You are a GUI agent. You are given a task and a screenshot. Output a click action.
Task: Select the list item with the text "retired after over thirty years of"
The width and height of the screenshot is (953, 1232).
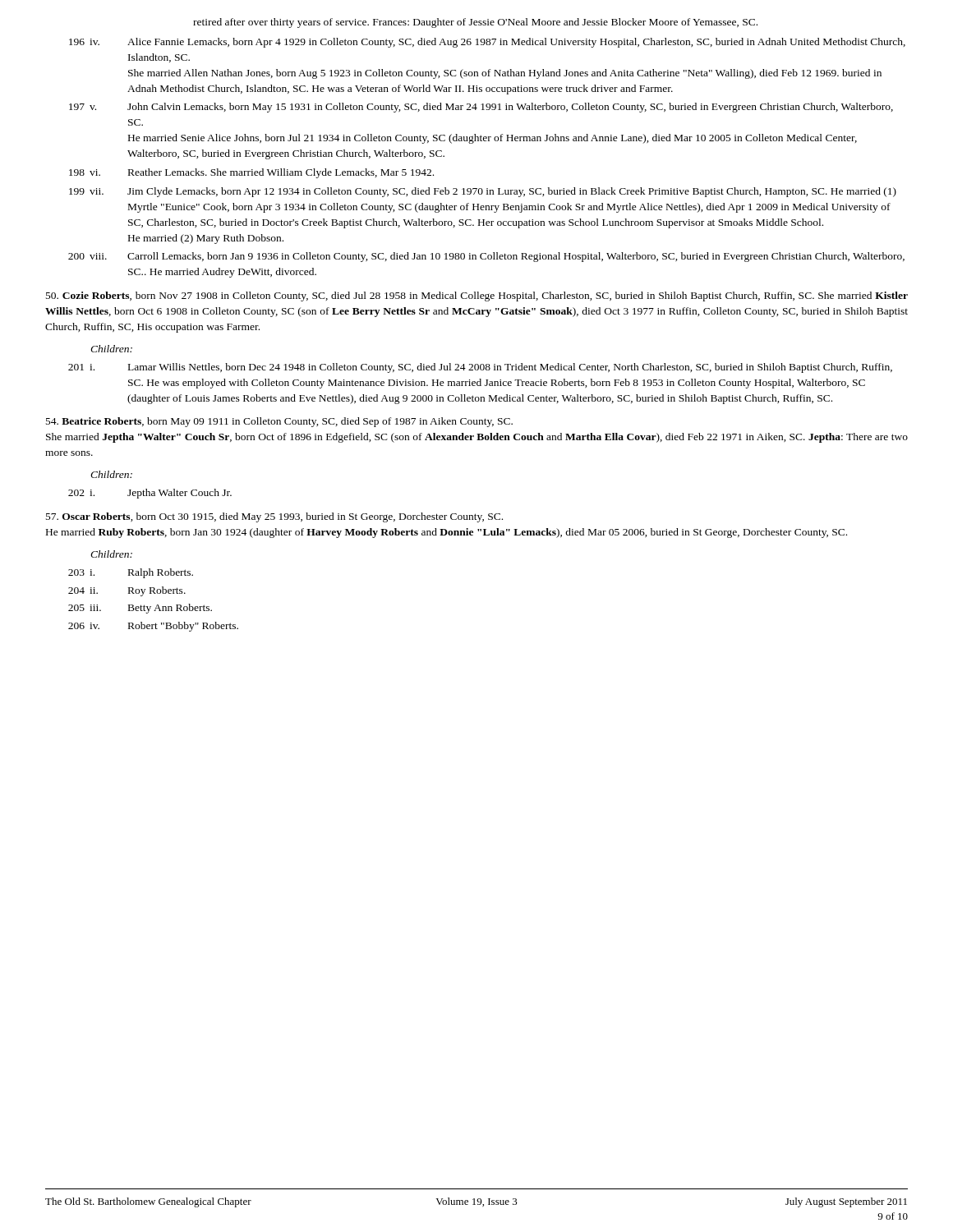pyautogui.click(x=476, y=23)
